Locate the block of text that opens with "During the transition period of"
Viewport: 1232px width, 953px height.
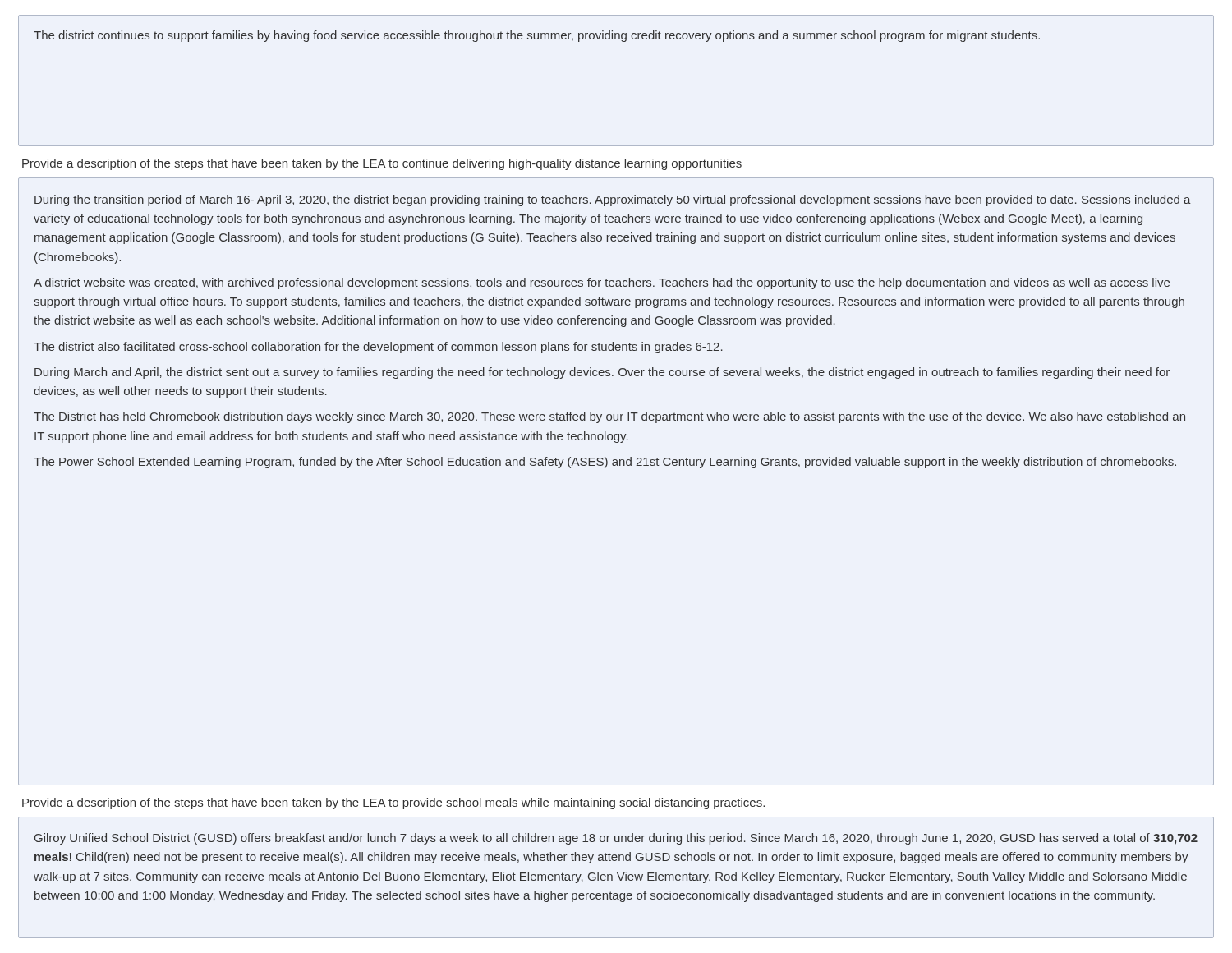pyautogui.click(x=616, y=330)
